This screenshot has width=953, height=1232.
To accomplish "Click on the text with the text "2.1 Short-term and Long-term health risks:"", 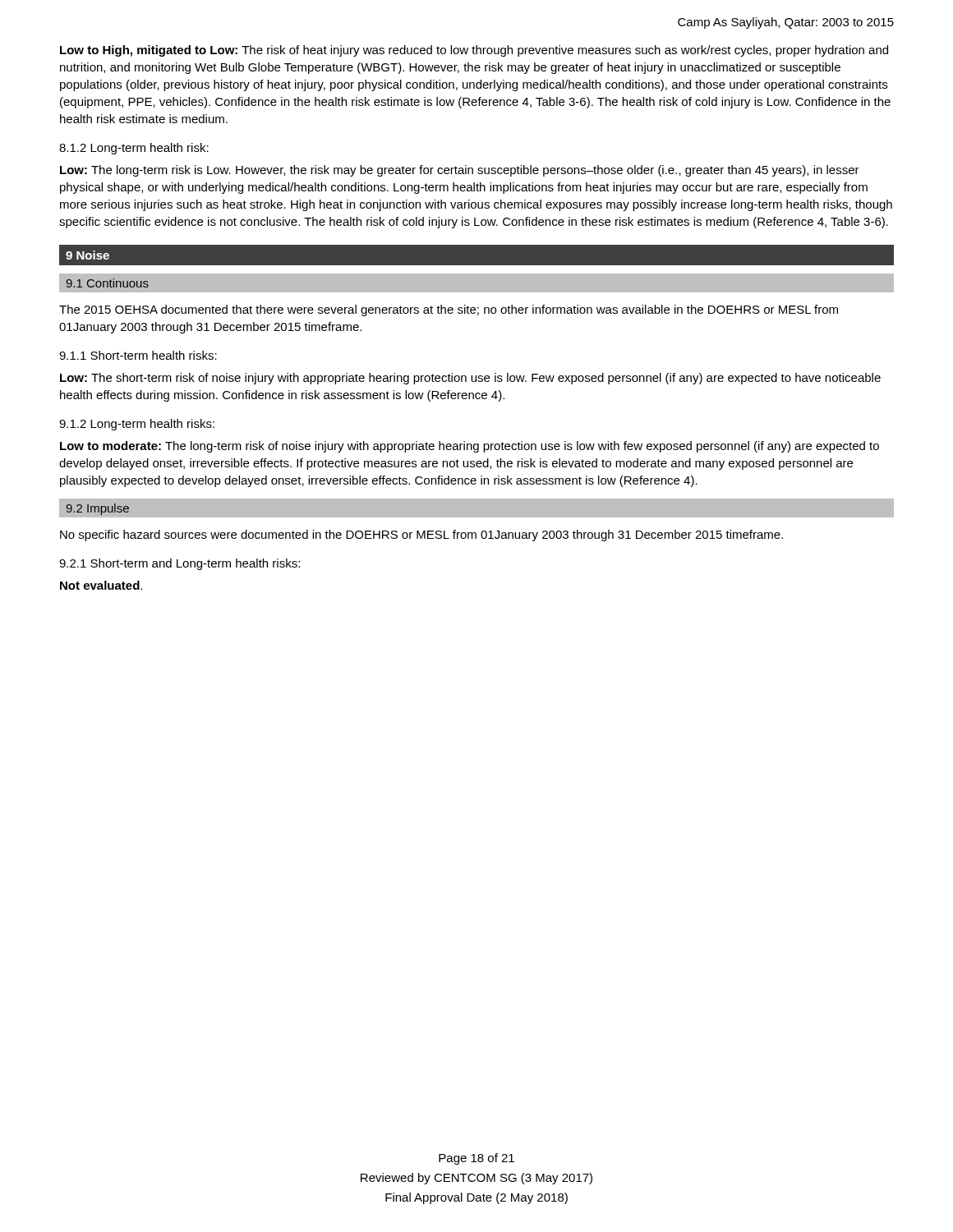I will 180,563.
